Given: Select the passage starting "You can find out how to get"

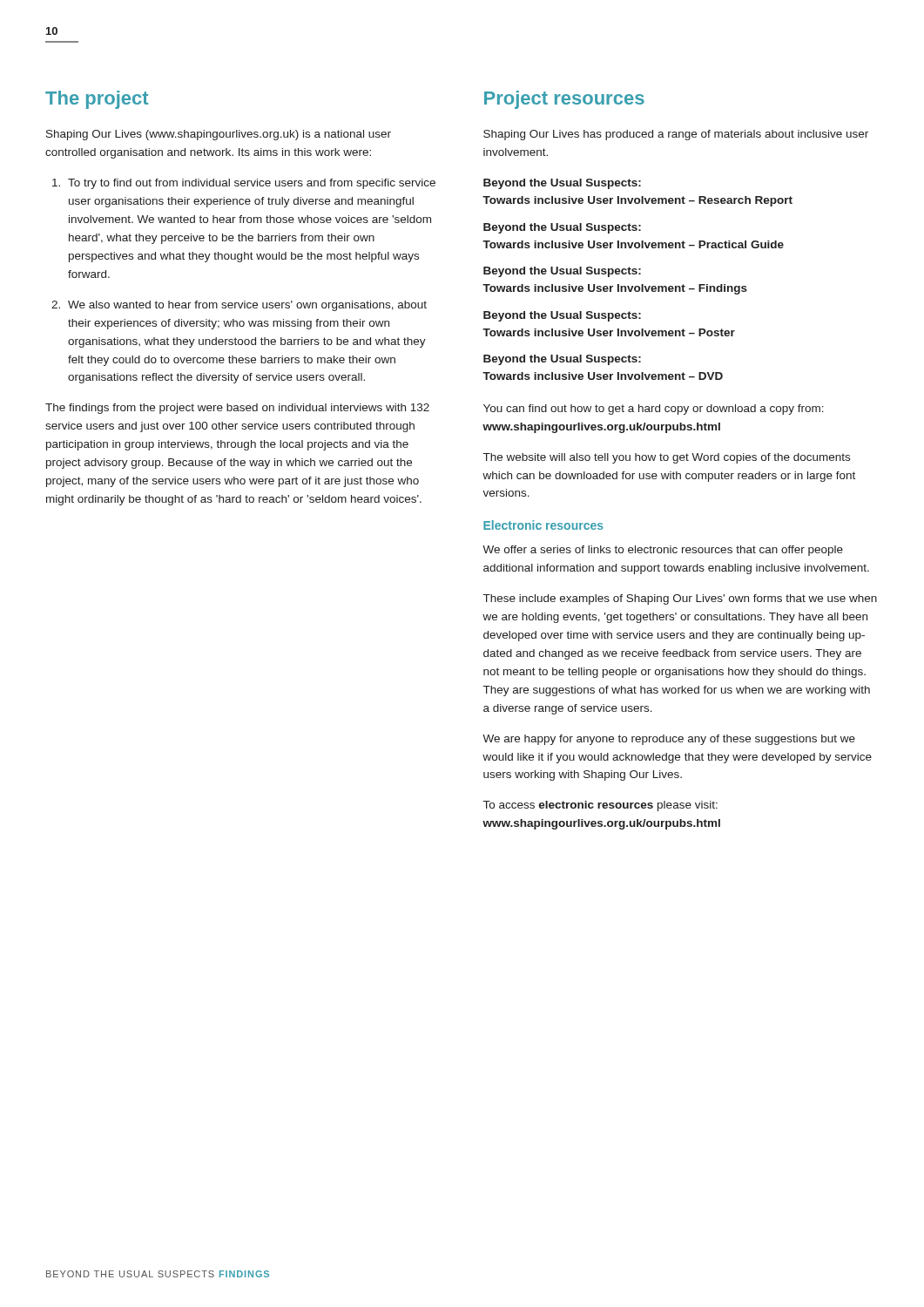Looking at the screenshot, I should click(x=654, y=417).
